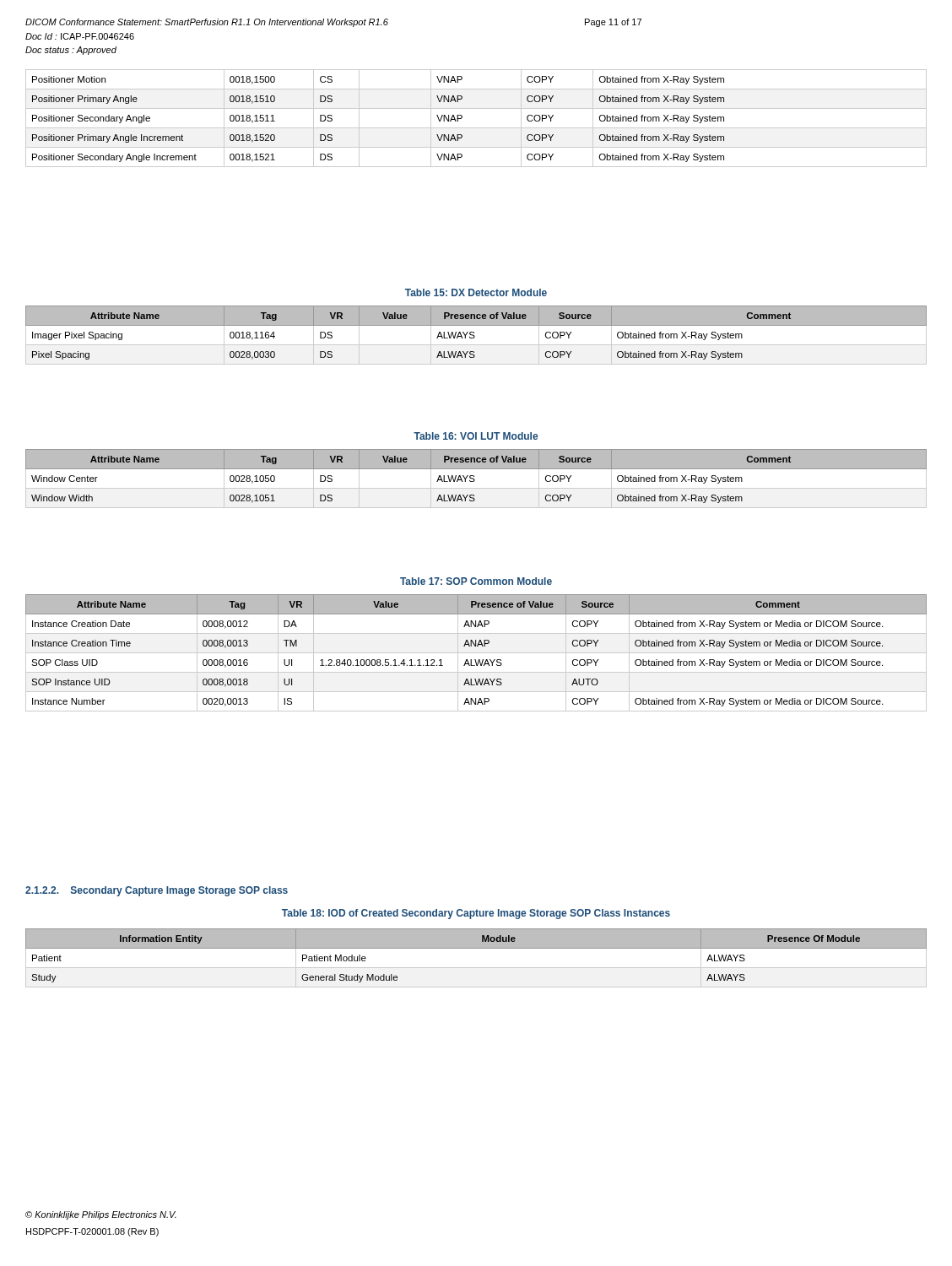Viewport: 952px width, 1266px height.
Task: Find "Table 17: SOP Common Module" on this page
Action: (476, 582)
